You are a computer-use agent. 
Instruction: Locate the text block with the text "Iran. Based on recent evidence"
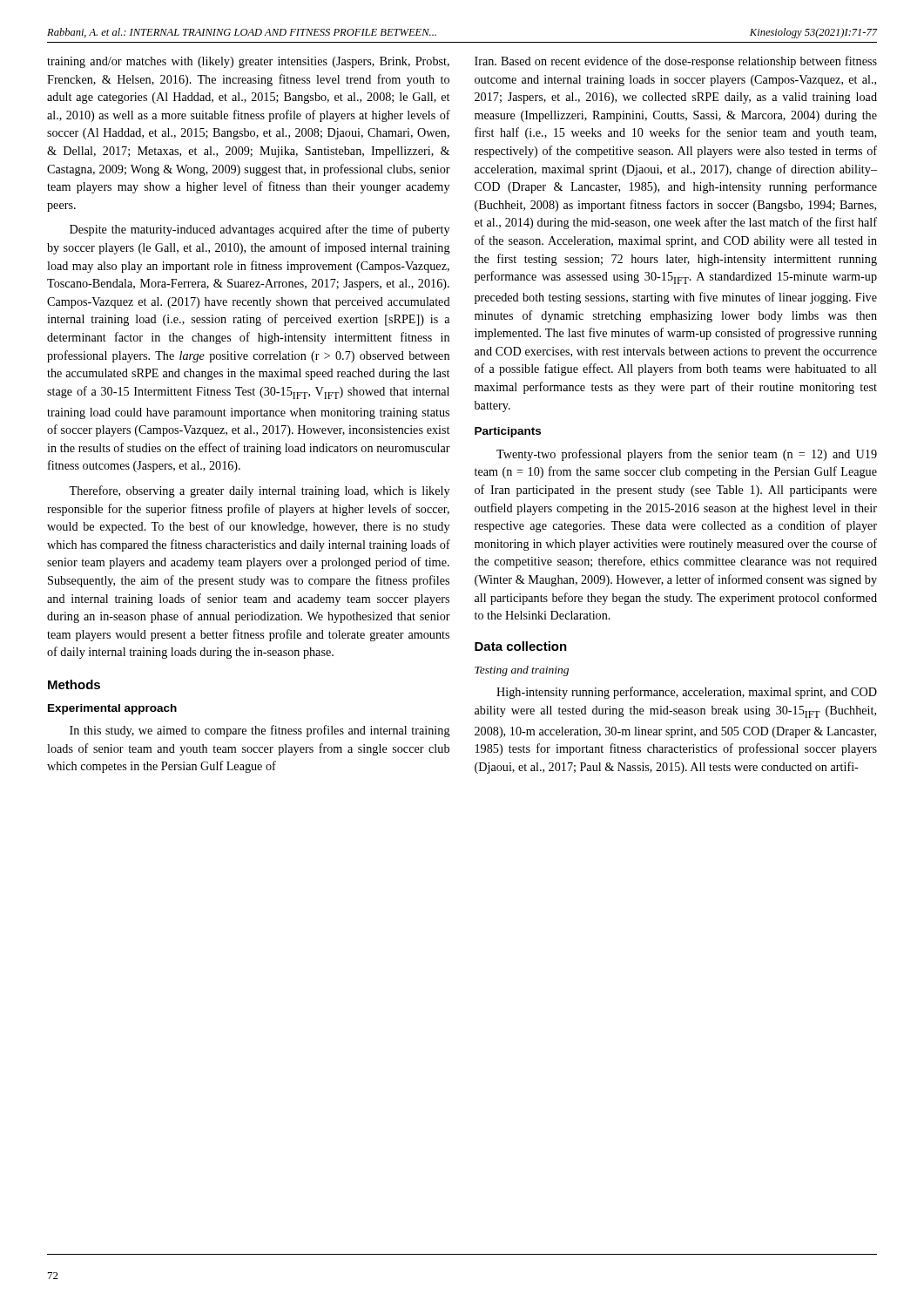pyautogui.click(x=676, y=233)
